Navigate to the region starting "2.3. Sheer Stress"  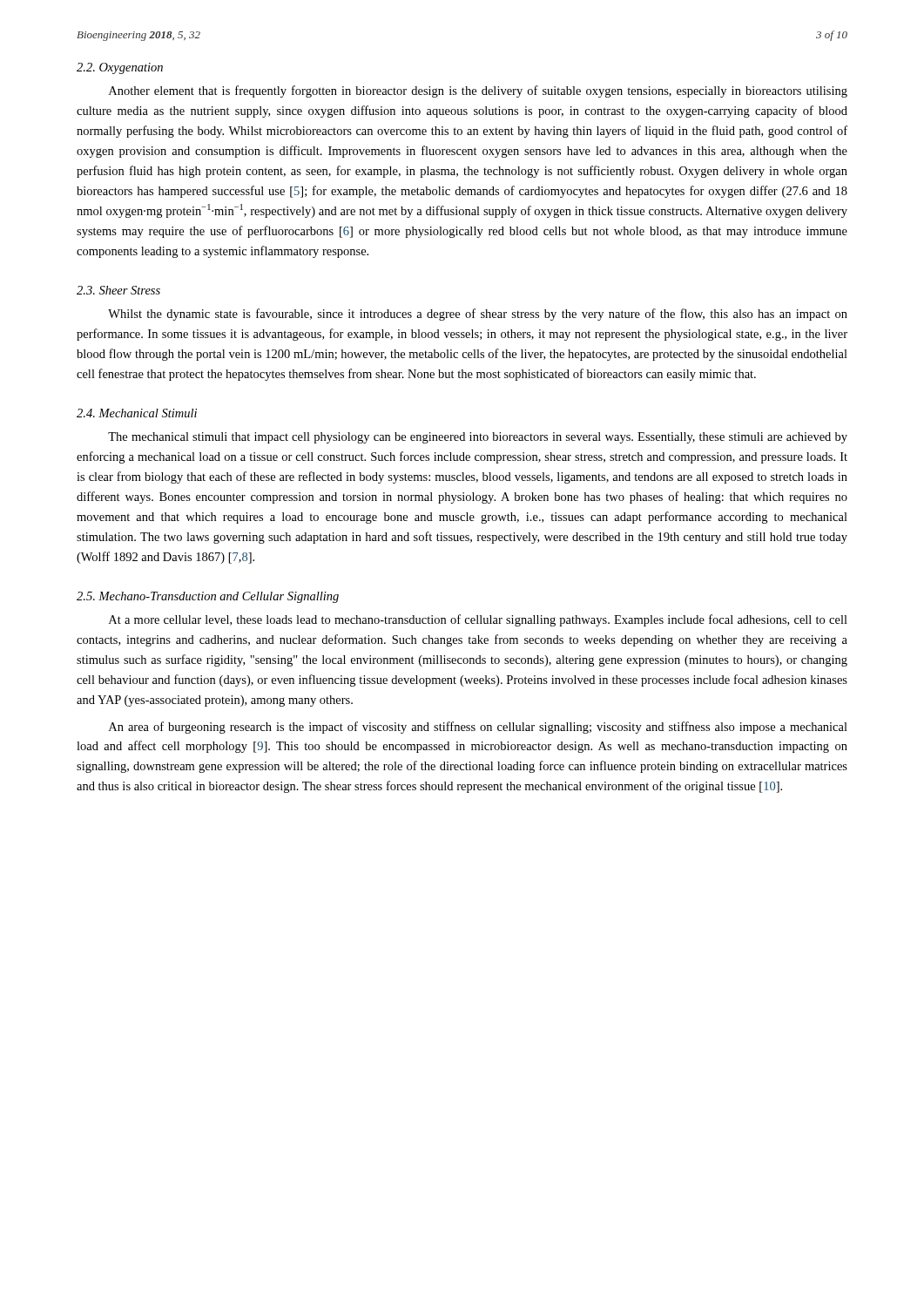click(118, 290)
